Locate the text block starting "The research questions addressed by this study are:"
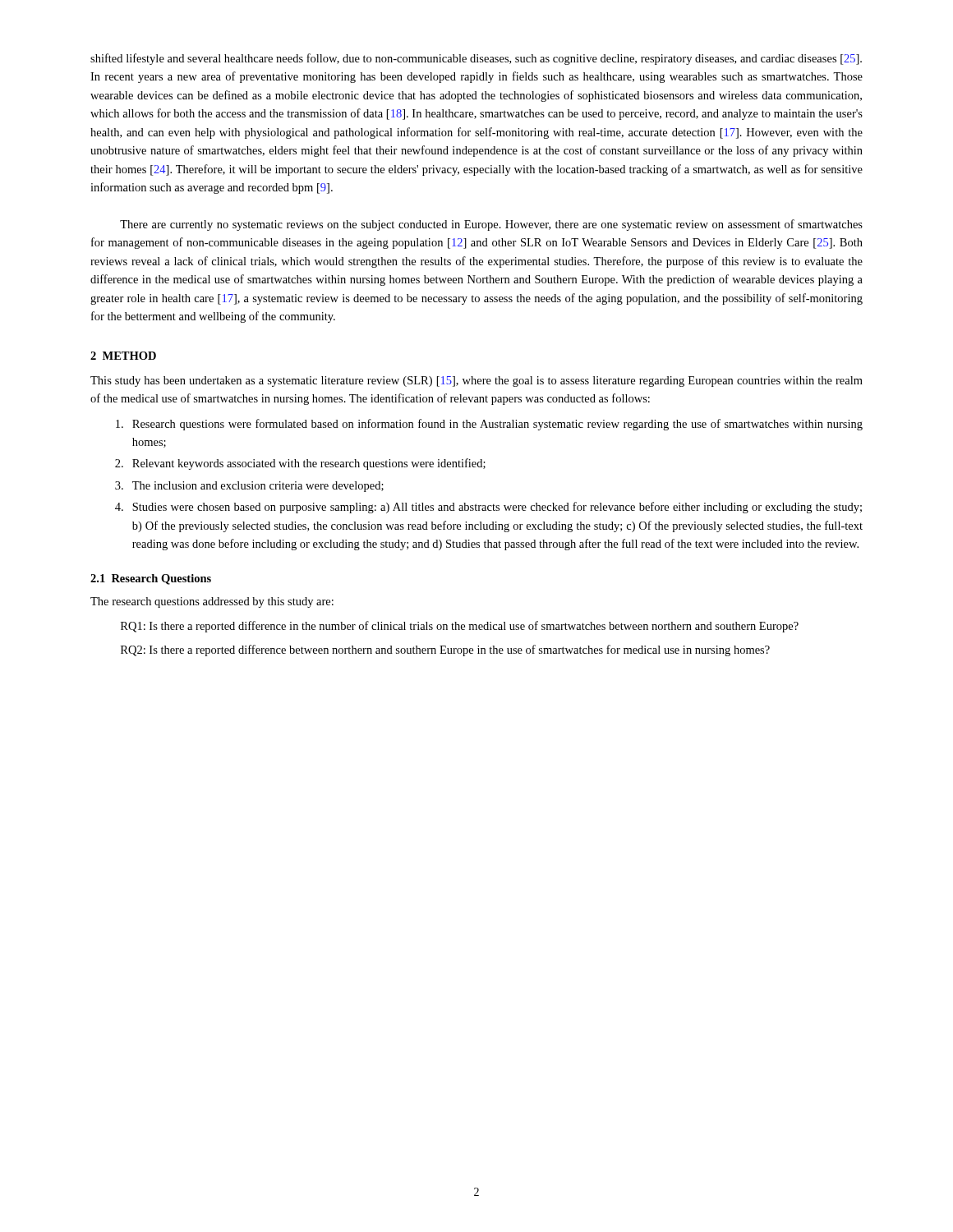Image resolution: width=953 pixels, height=1232 pixels. coord(212,602)
